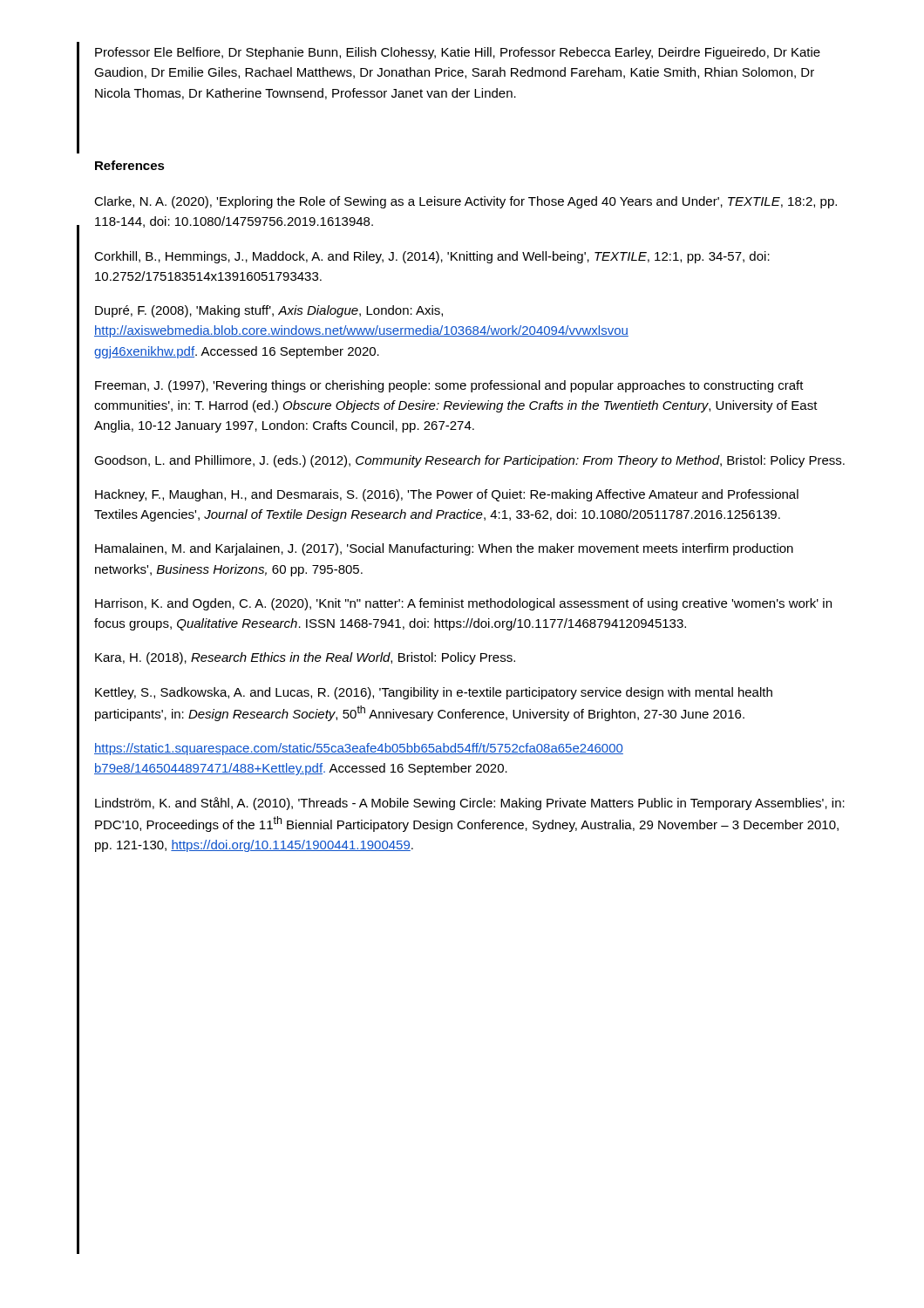Find the block on this page that starts "Dupré, F. (2008), 'Making stuff', Axis"
Viewport: 924px width, 1308px height.
click(361, 330)
